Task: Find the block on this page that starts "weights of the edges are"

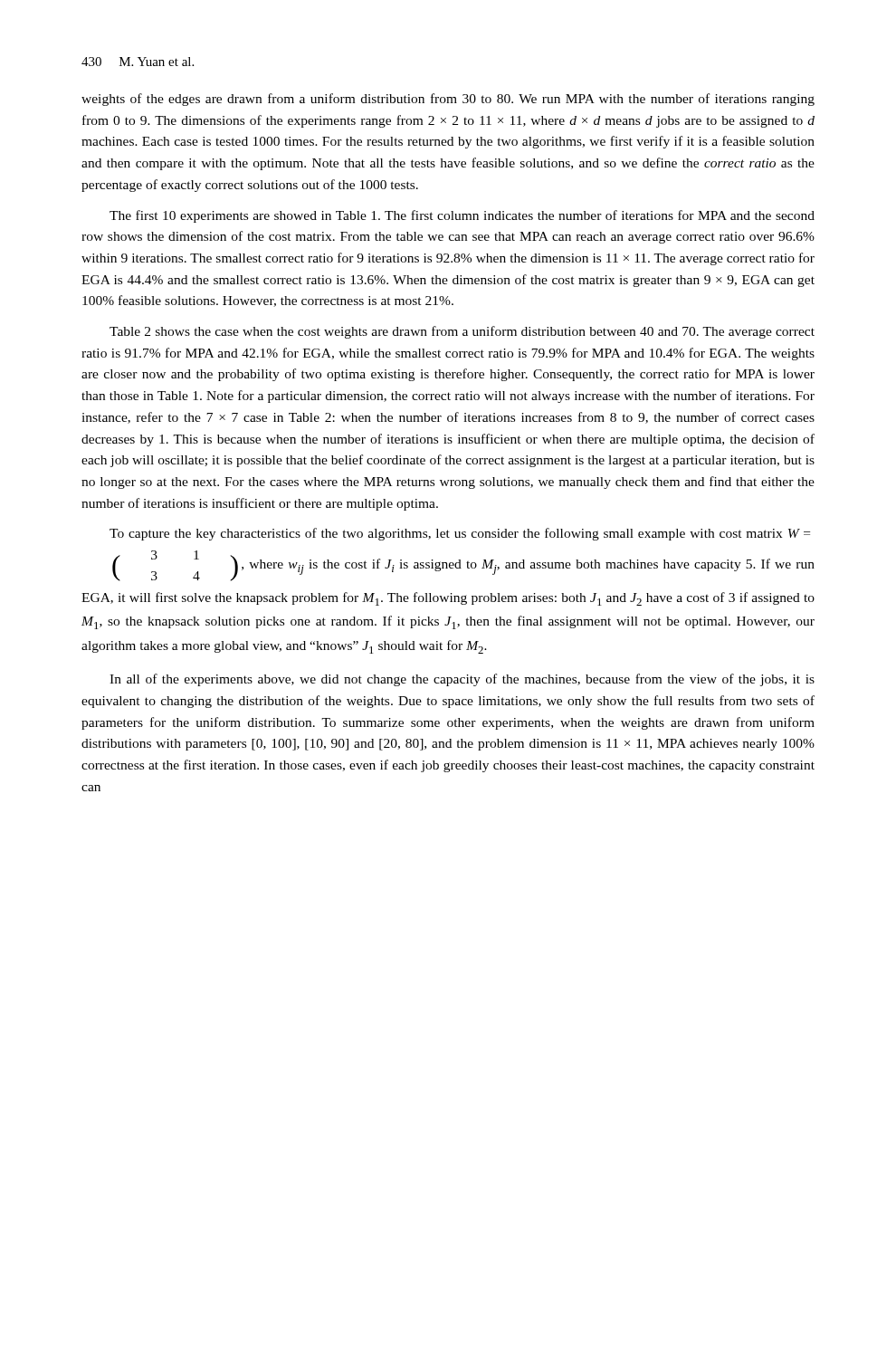Action: (x=448, y=142)
